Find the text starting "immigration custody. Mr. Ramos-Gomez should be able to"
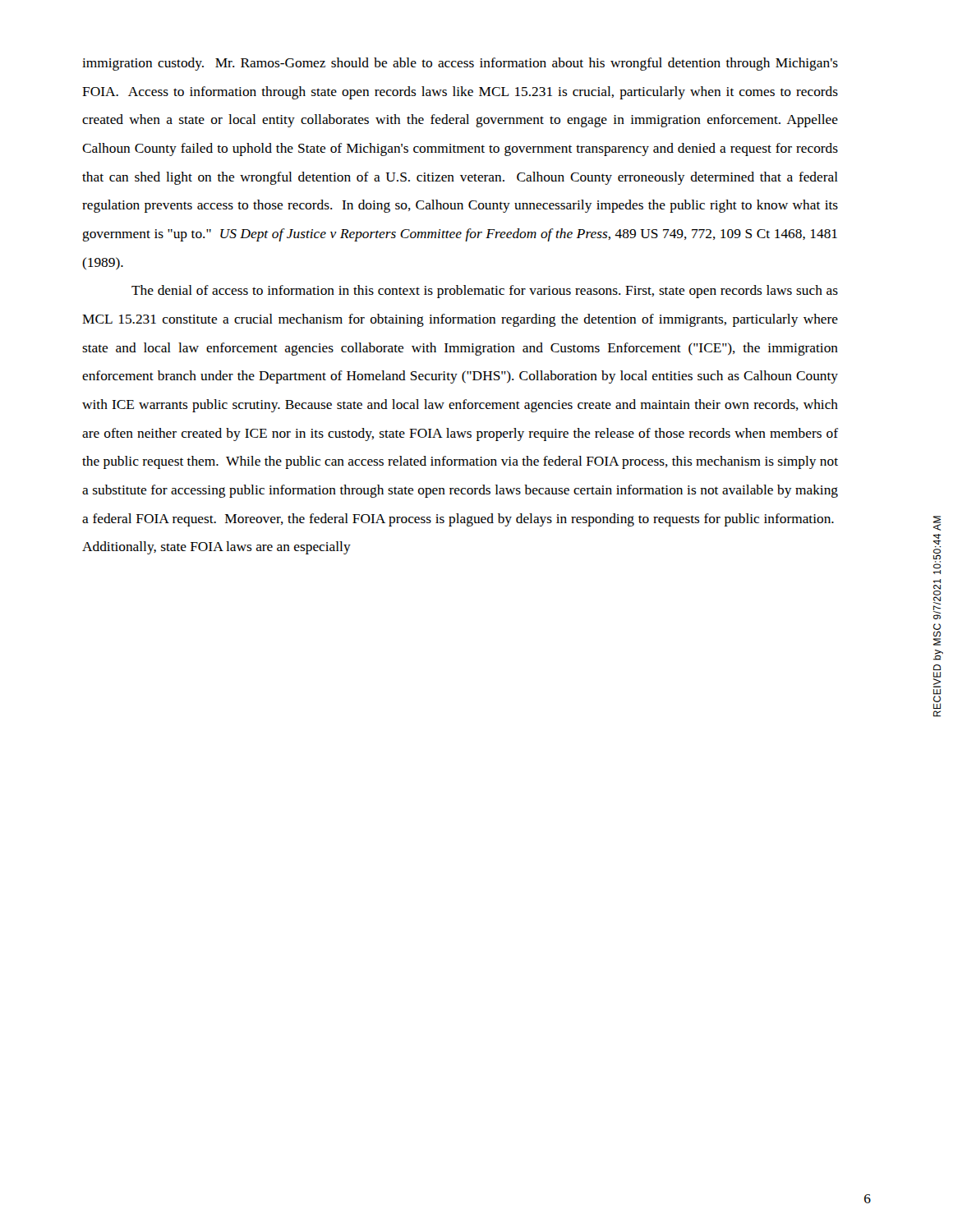This screenshot has width=953, height=1232. click(460, 163)
